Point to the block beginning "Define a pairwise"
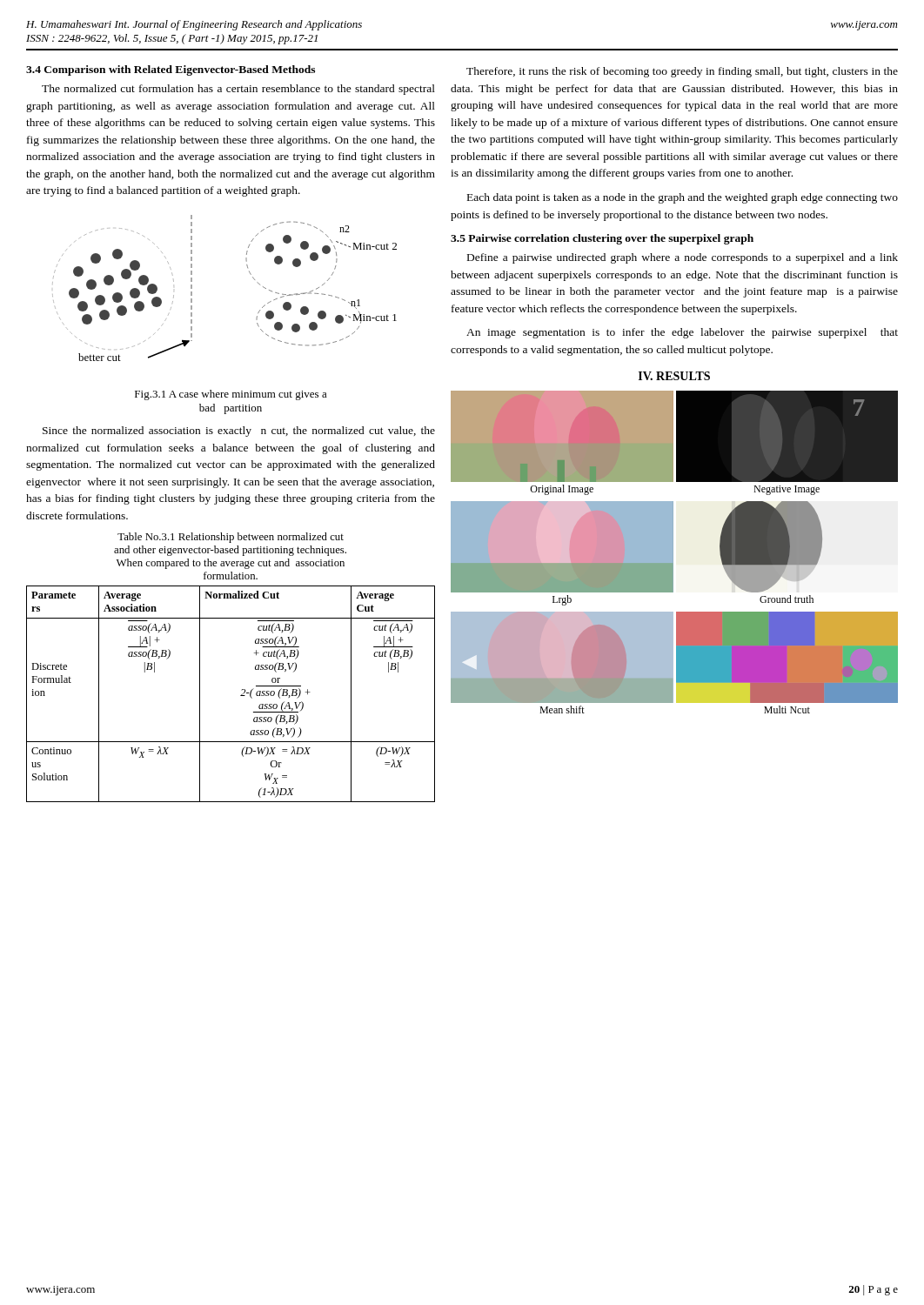The image size is (924, 1305). click(674, 283)
